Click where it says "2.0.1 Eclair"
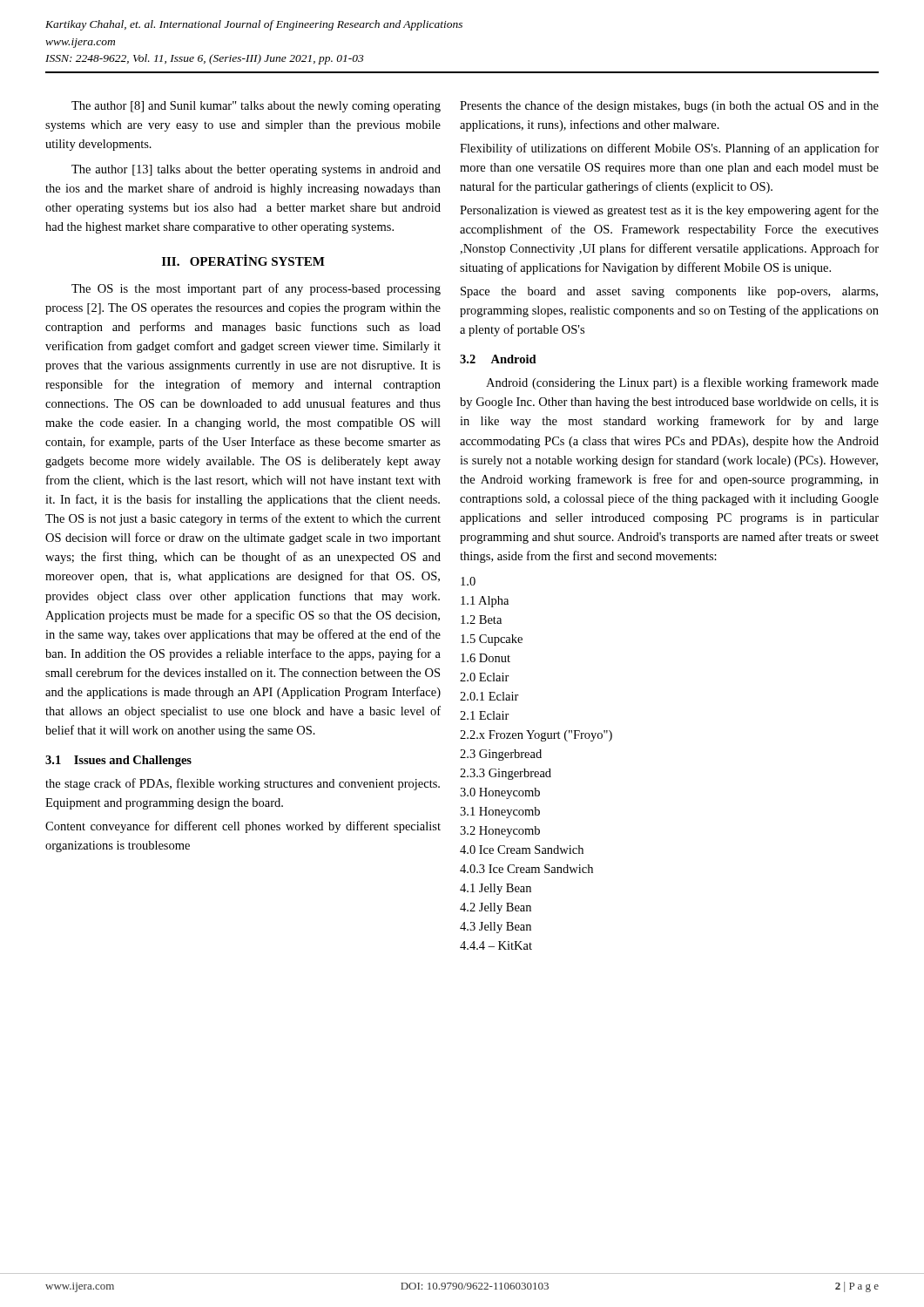The image size is (924, 1307). click(x=489, y=696)
